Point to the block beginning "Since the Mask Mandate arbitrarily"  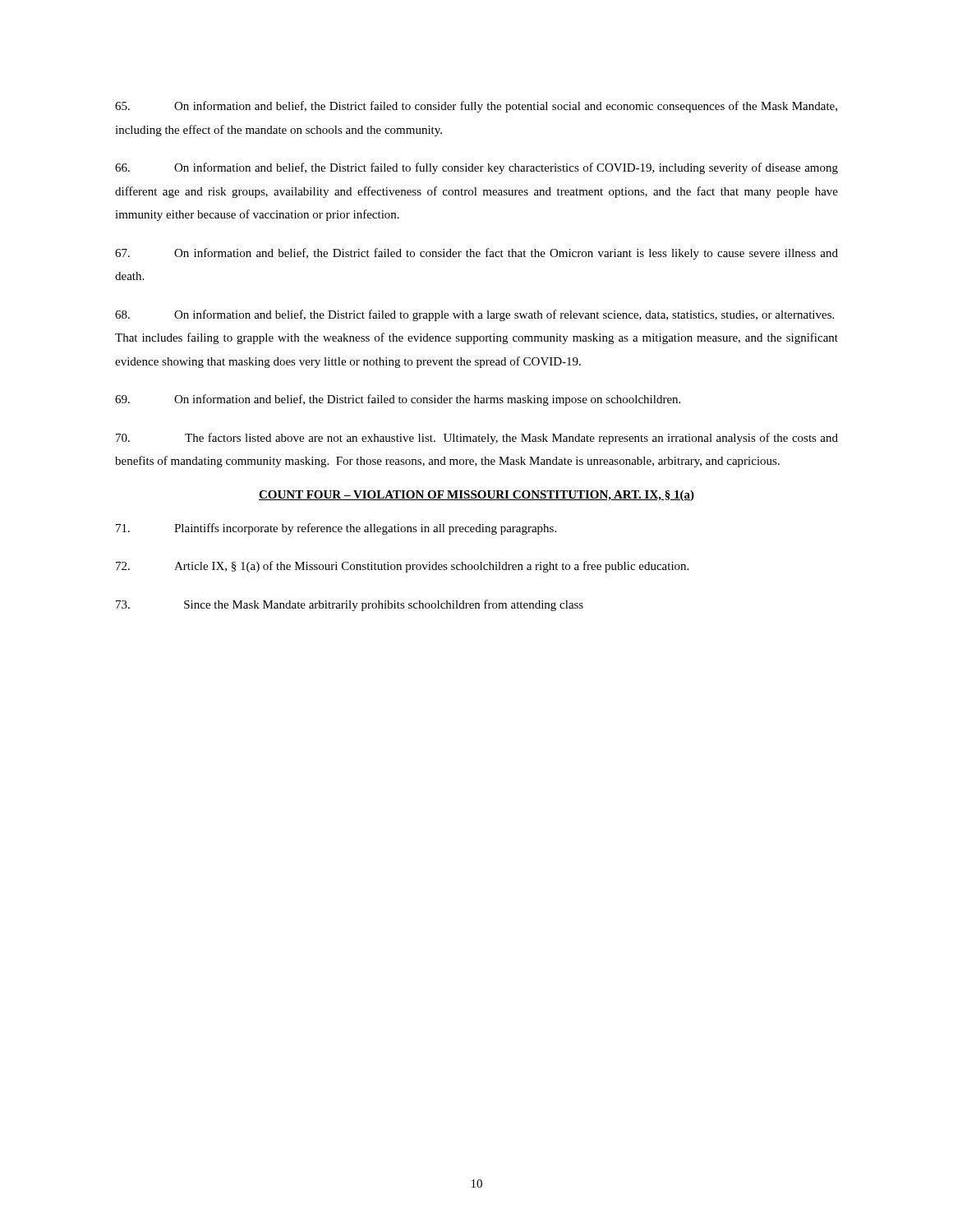(476, 604)
